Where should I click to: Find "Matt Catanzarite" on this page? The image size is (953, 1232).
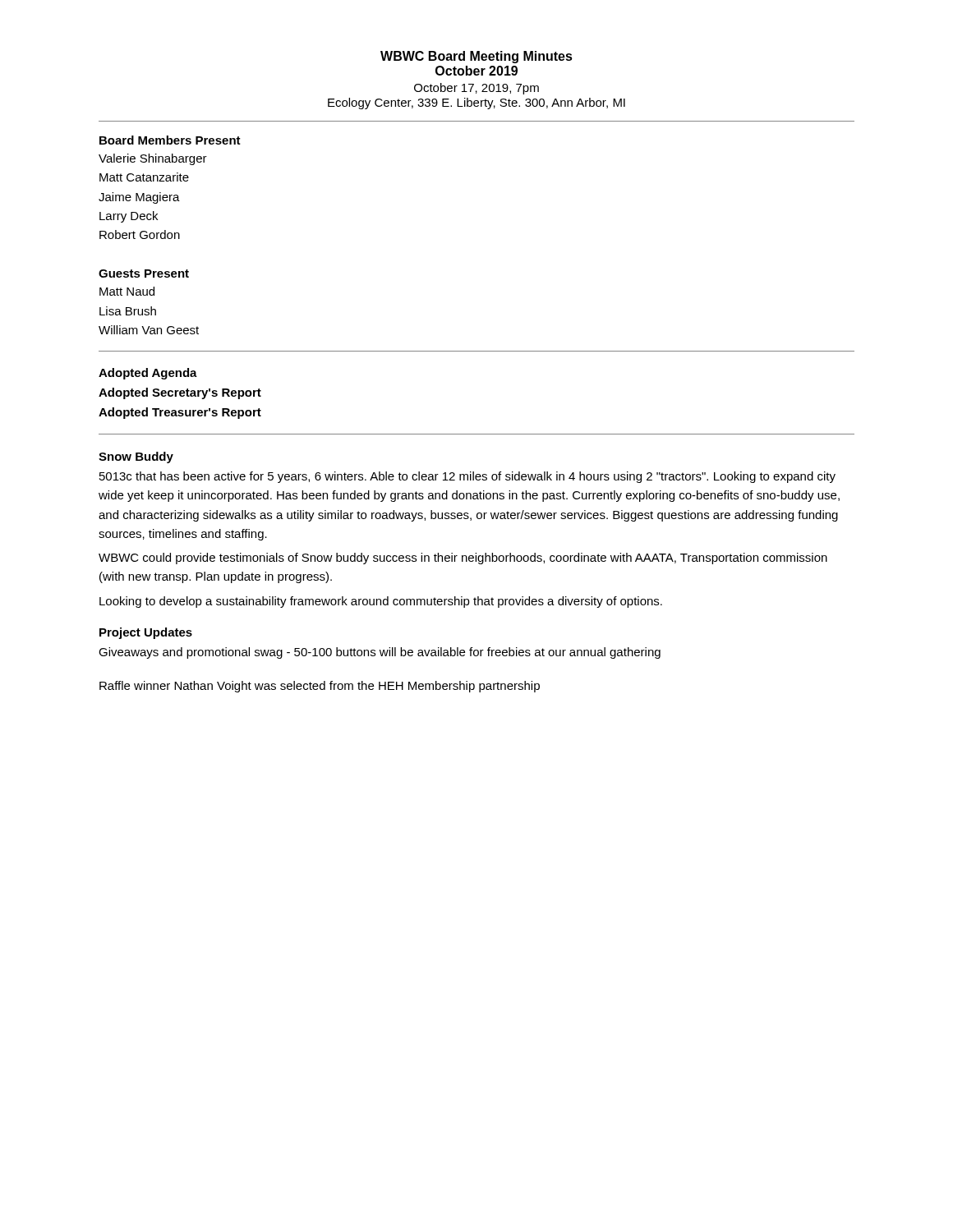(x=144, y=177)
